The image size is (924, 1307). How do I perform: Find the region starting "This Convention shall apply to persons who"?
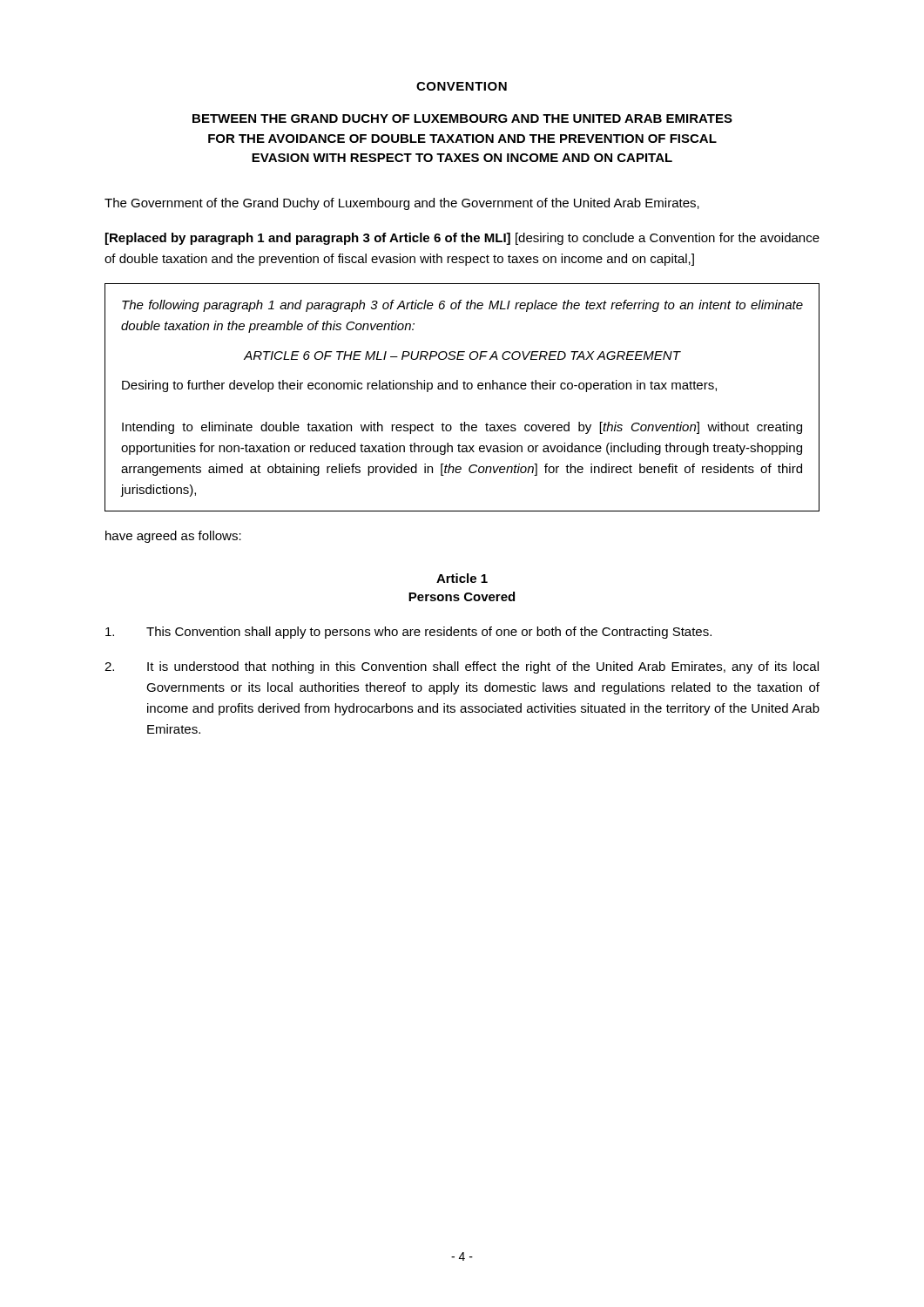(462, 631)
